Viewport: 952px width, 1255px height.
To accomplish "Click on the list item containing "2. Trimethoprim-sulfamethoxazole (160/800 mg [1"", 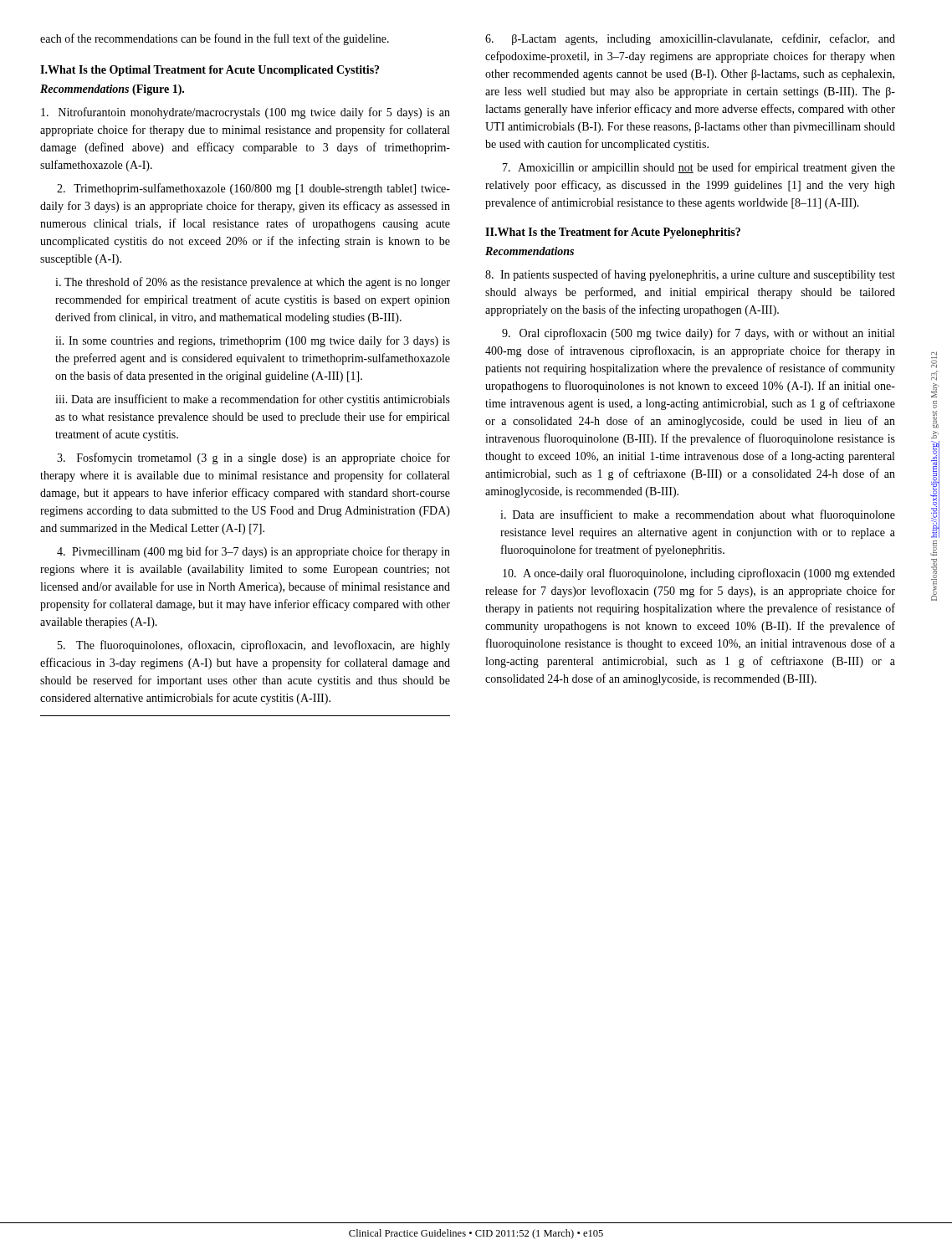I will click(x=245, y=224).
